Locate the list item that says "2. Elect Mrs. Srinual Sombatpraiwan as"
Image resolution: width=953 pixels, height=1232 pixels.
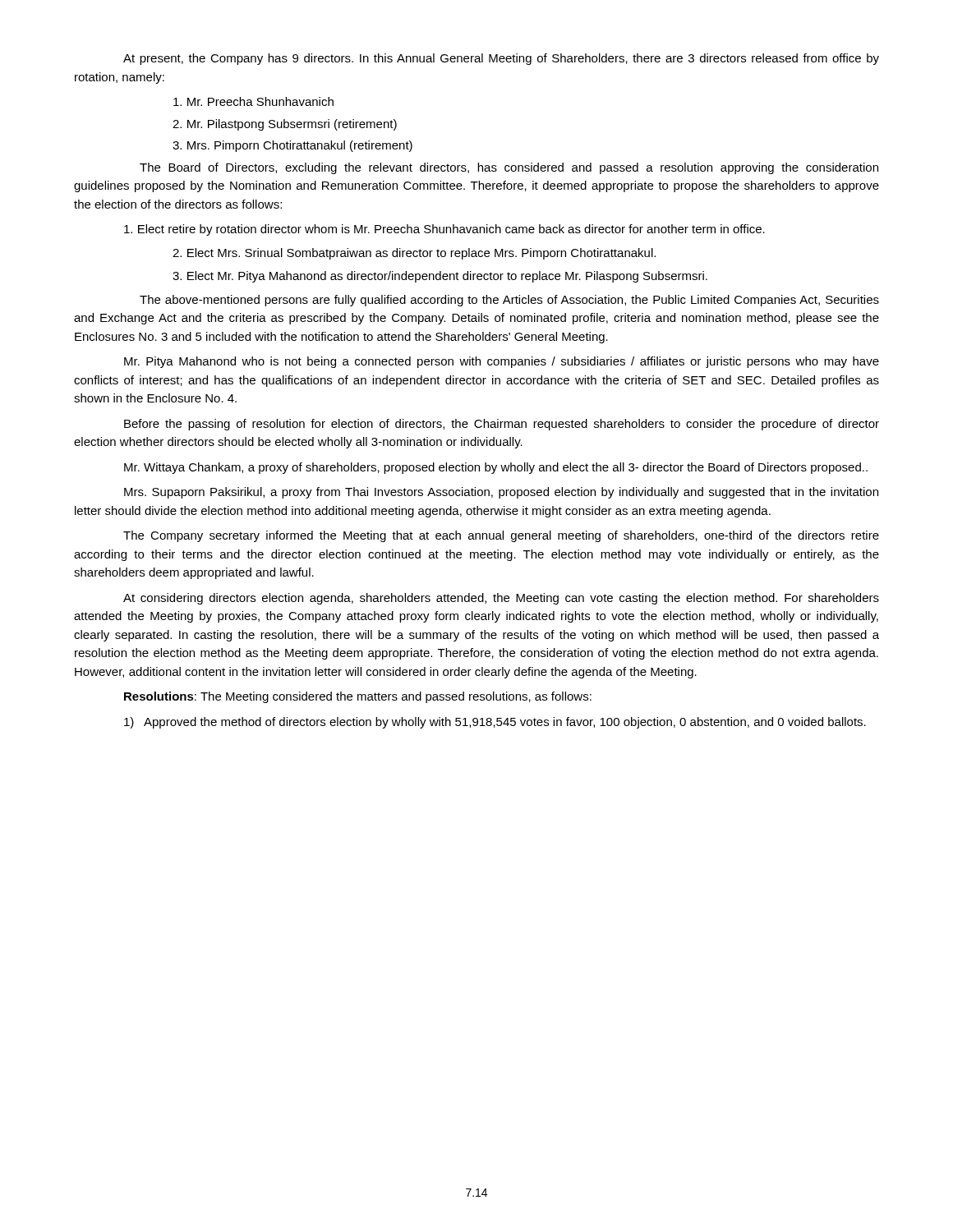526,253
